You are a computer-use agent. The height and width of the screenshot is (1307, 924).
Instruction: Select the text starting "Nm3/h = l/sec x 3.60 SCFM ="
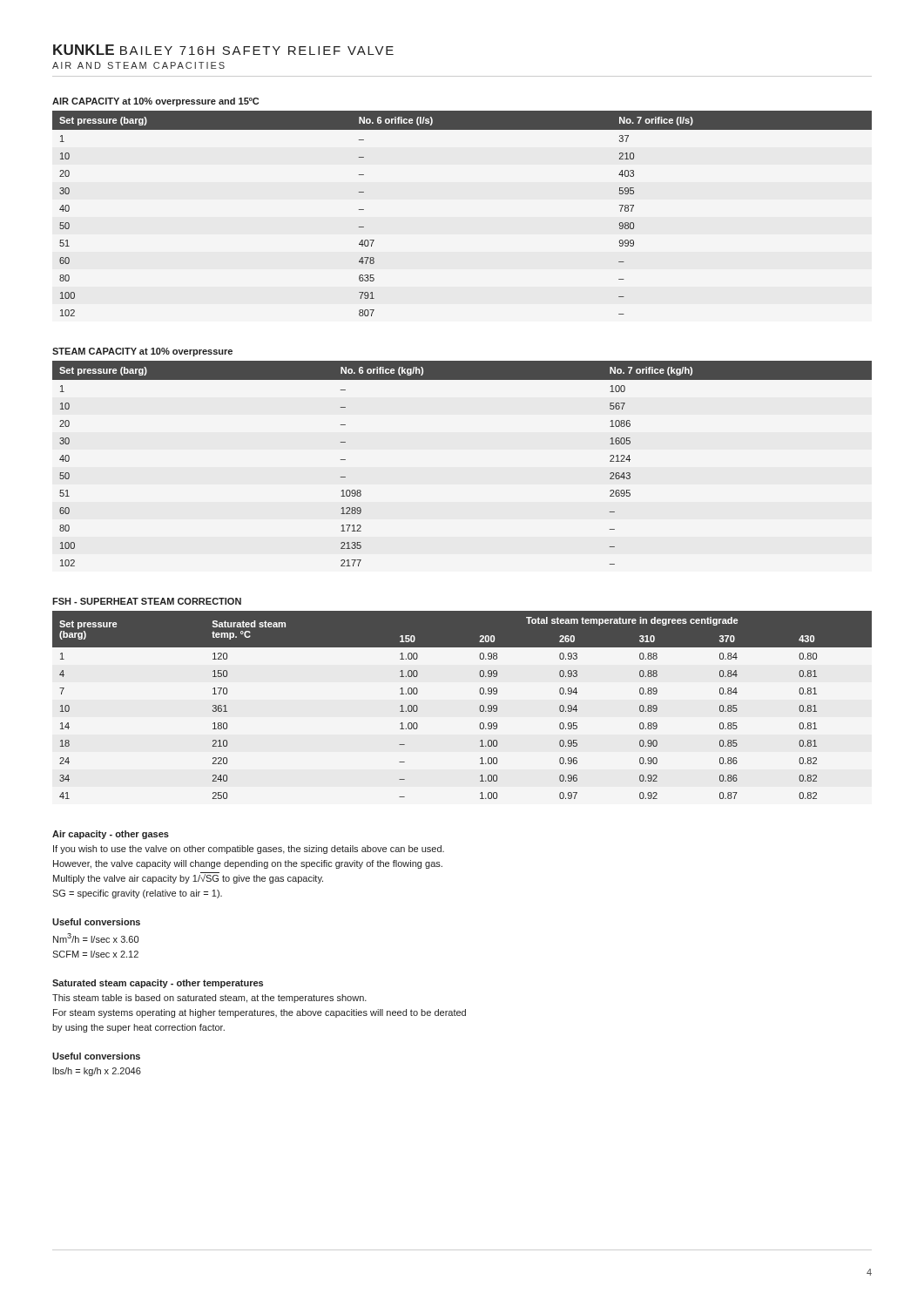coord(96,945)
